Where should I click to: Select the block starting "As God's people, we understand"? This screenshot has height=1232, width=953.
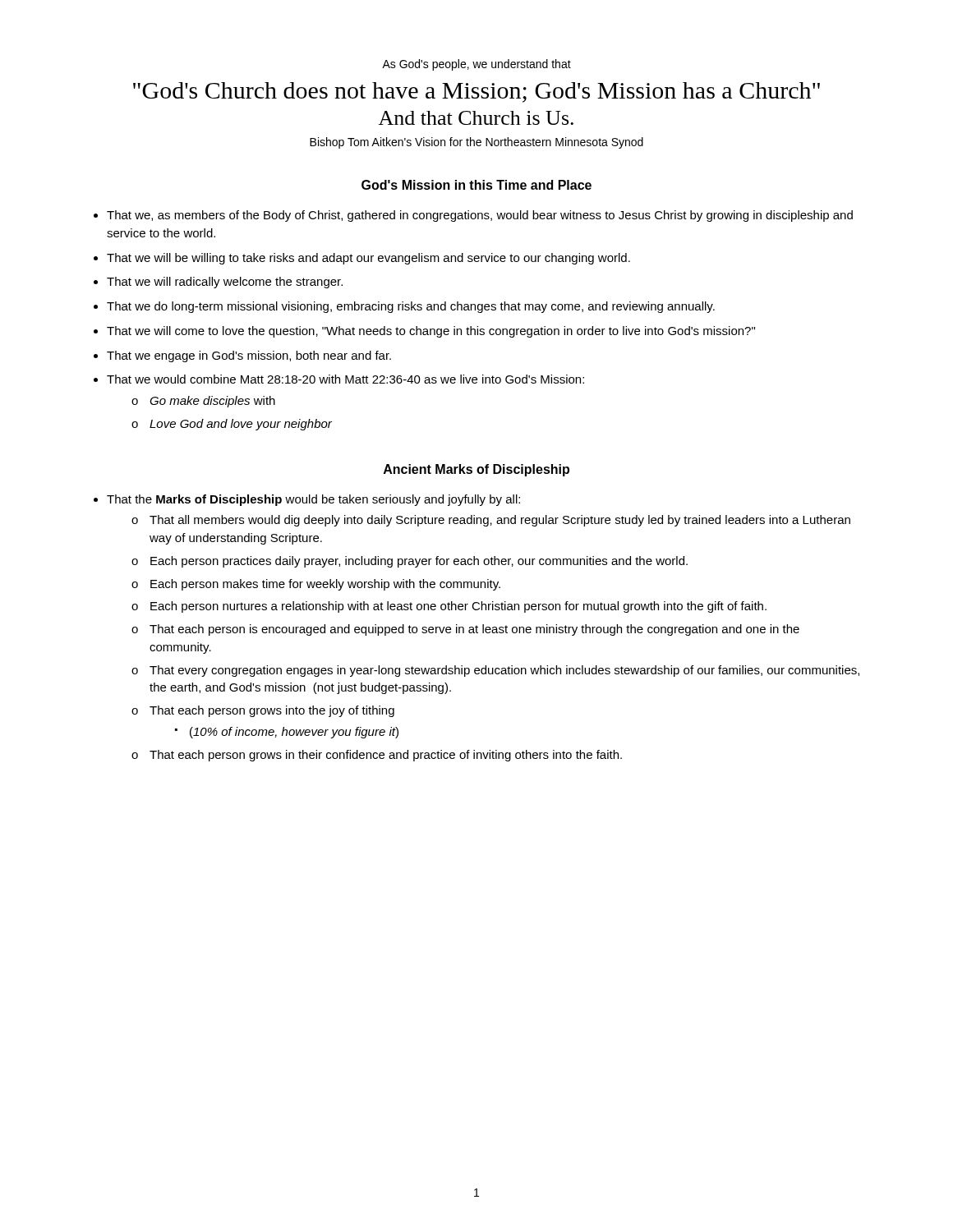point(476,103)
